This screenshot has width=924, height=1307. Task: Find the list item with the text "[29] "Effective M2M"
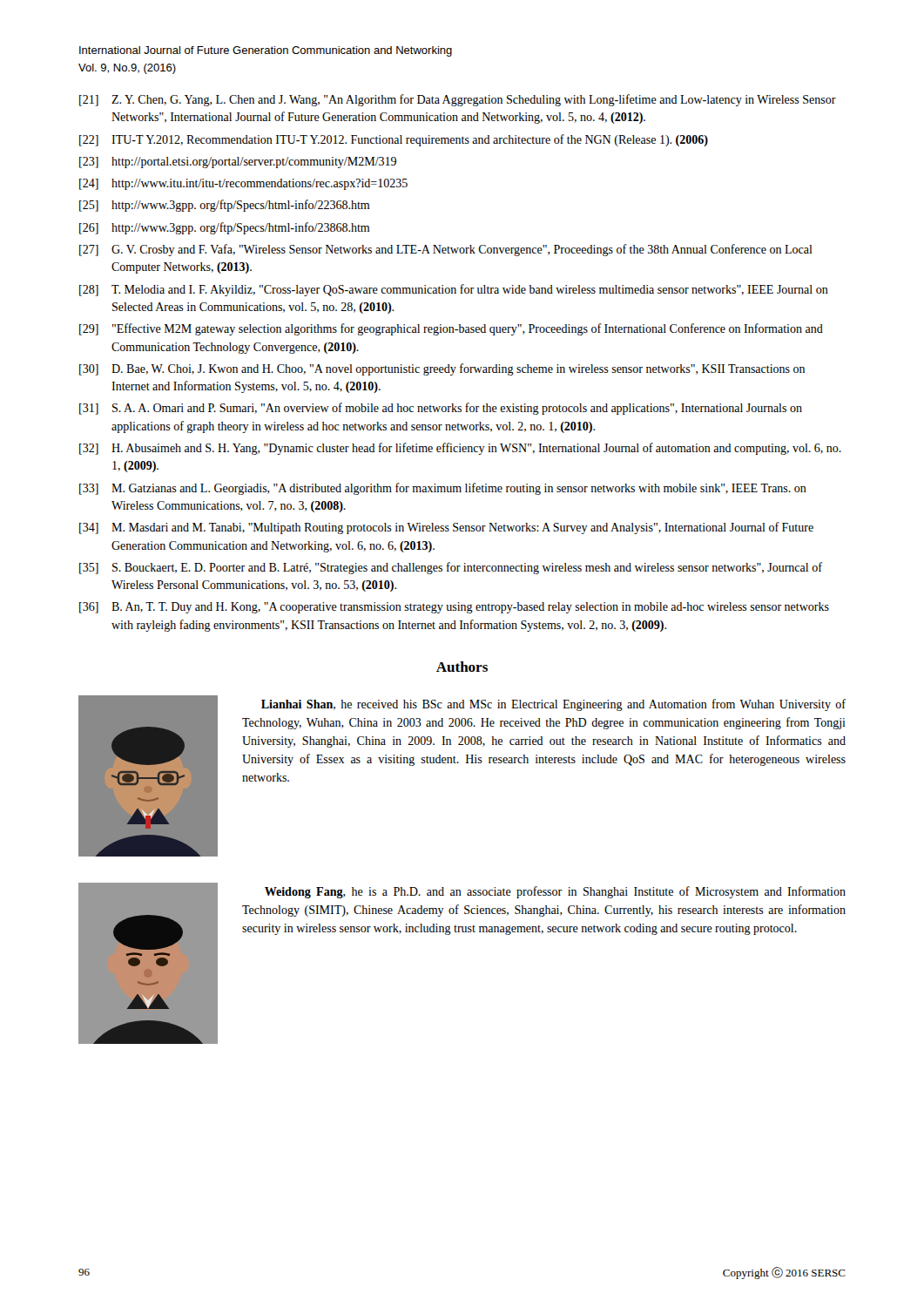462,339
